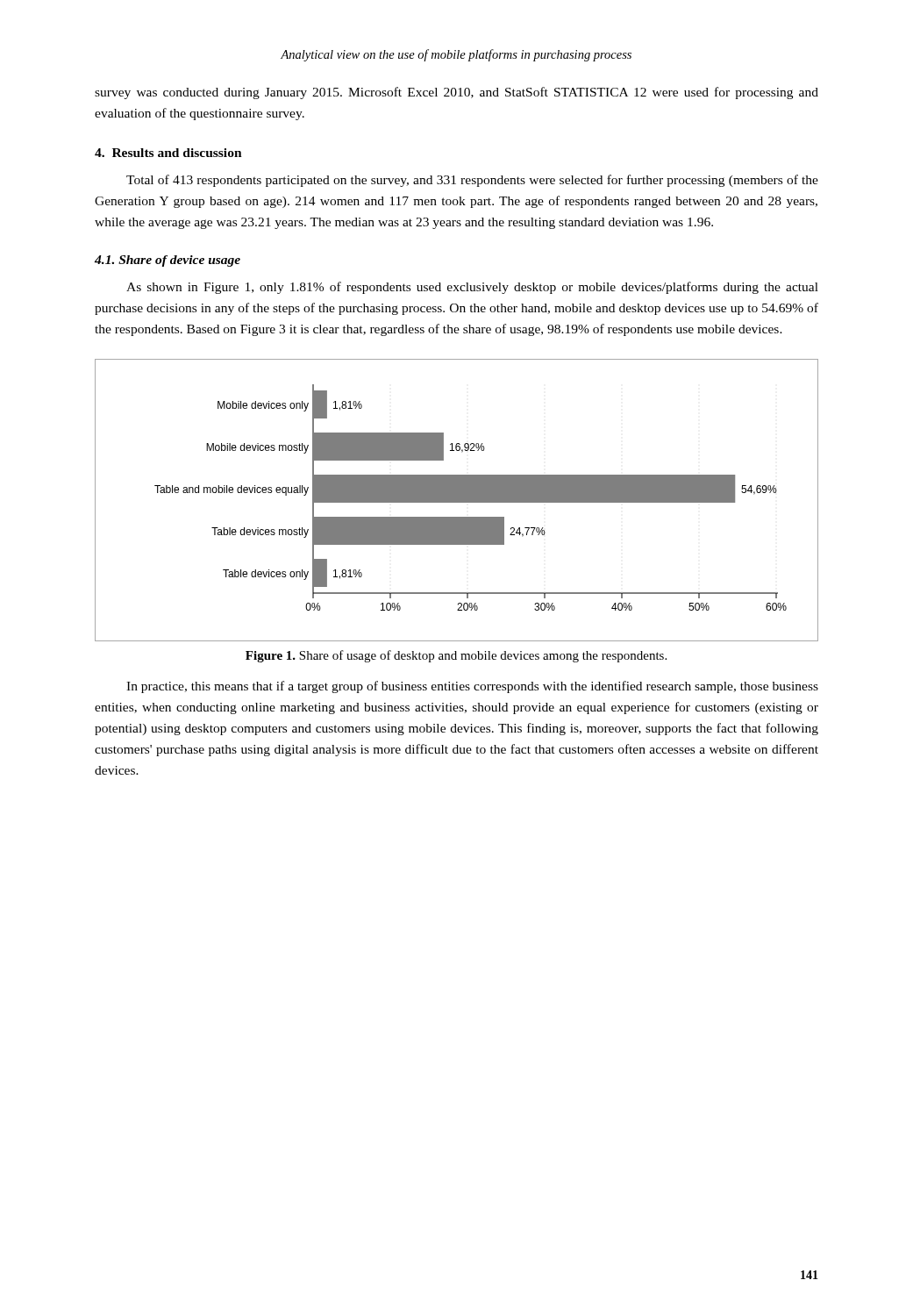Find the caption on this page that starts "Figure 1. Share of usage of desktop and"
Image resolution: width=913 pixels, height=1316 pixels.
(456, 655)
